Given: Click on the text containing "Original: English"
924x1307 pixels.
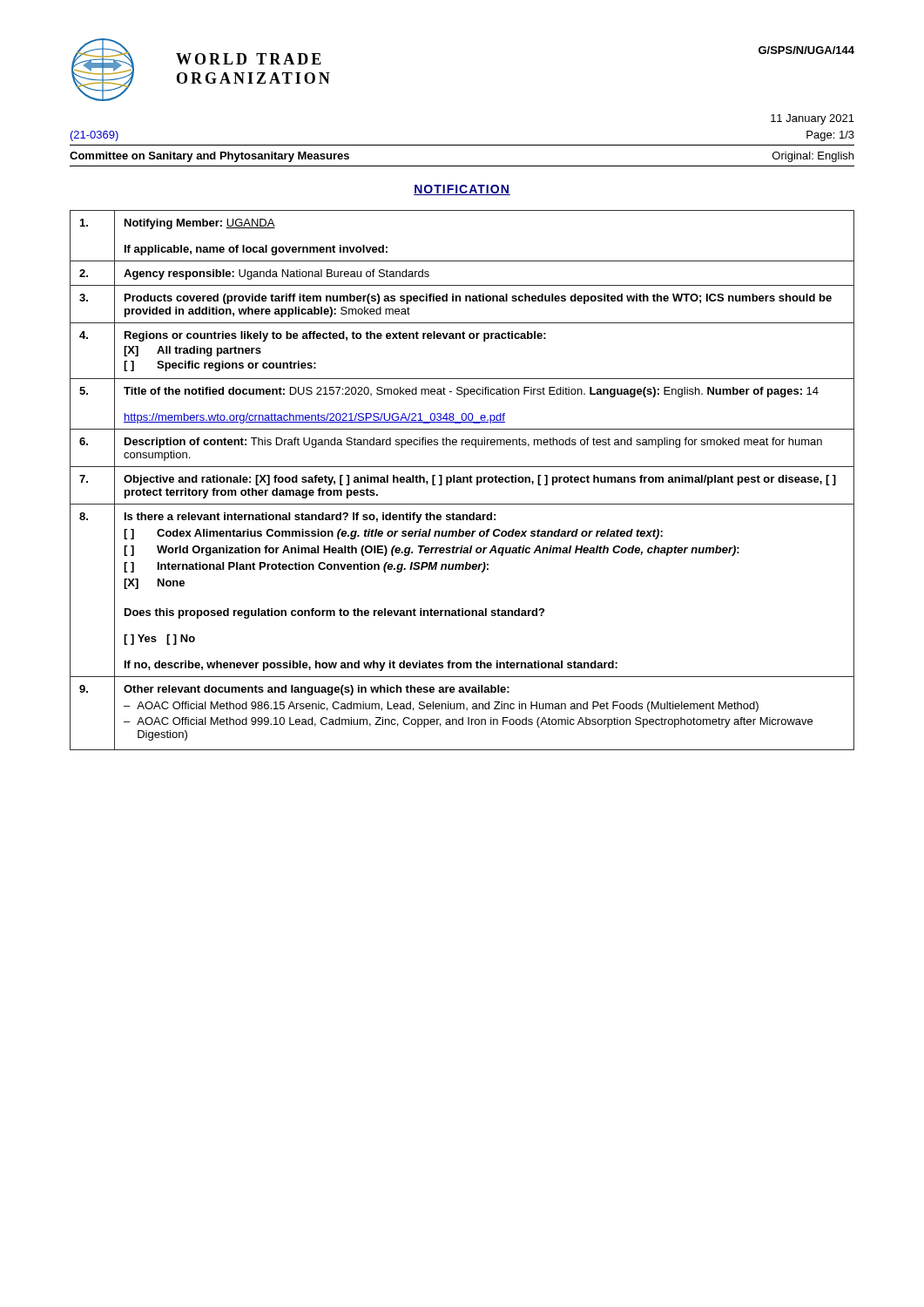Looking at the screenshot, I should [813, 156].
